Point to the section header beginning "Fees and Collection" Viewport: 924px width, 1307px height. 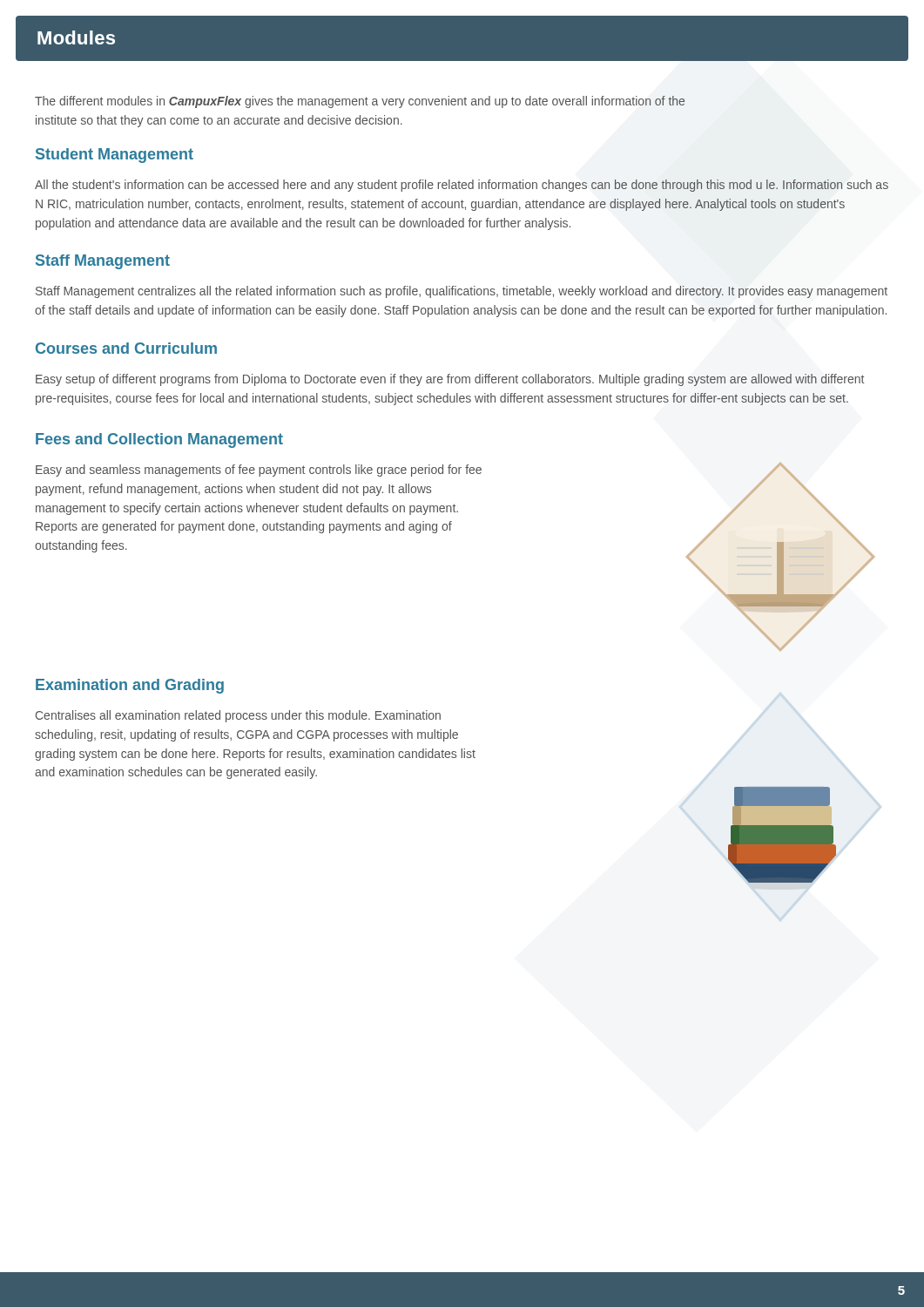[261, 440]
